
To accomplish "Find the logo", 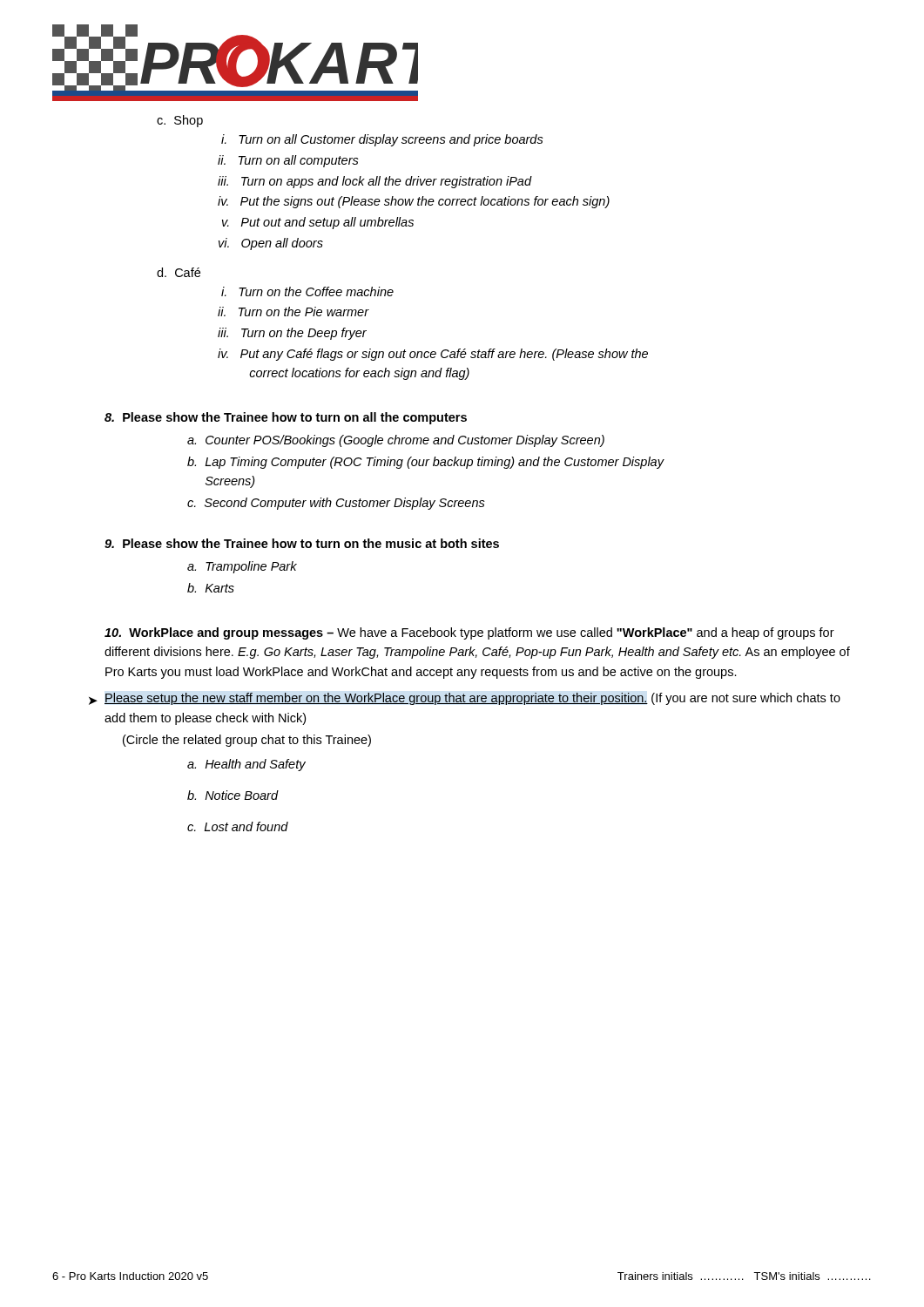I will tap(235, 64).
